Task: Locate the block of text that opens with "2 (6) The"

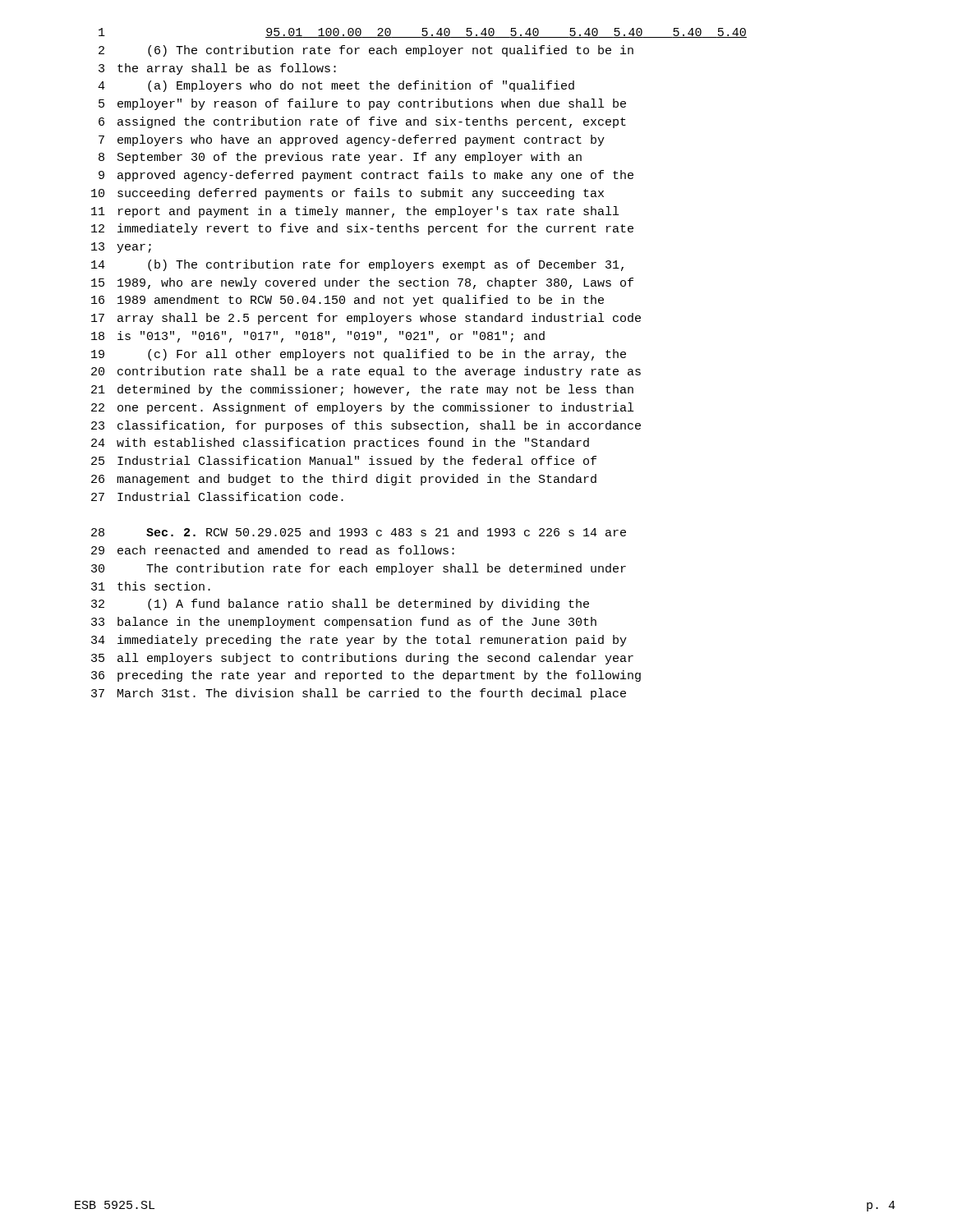Action: [485, 60]
